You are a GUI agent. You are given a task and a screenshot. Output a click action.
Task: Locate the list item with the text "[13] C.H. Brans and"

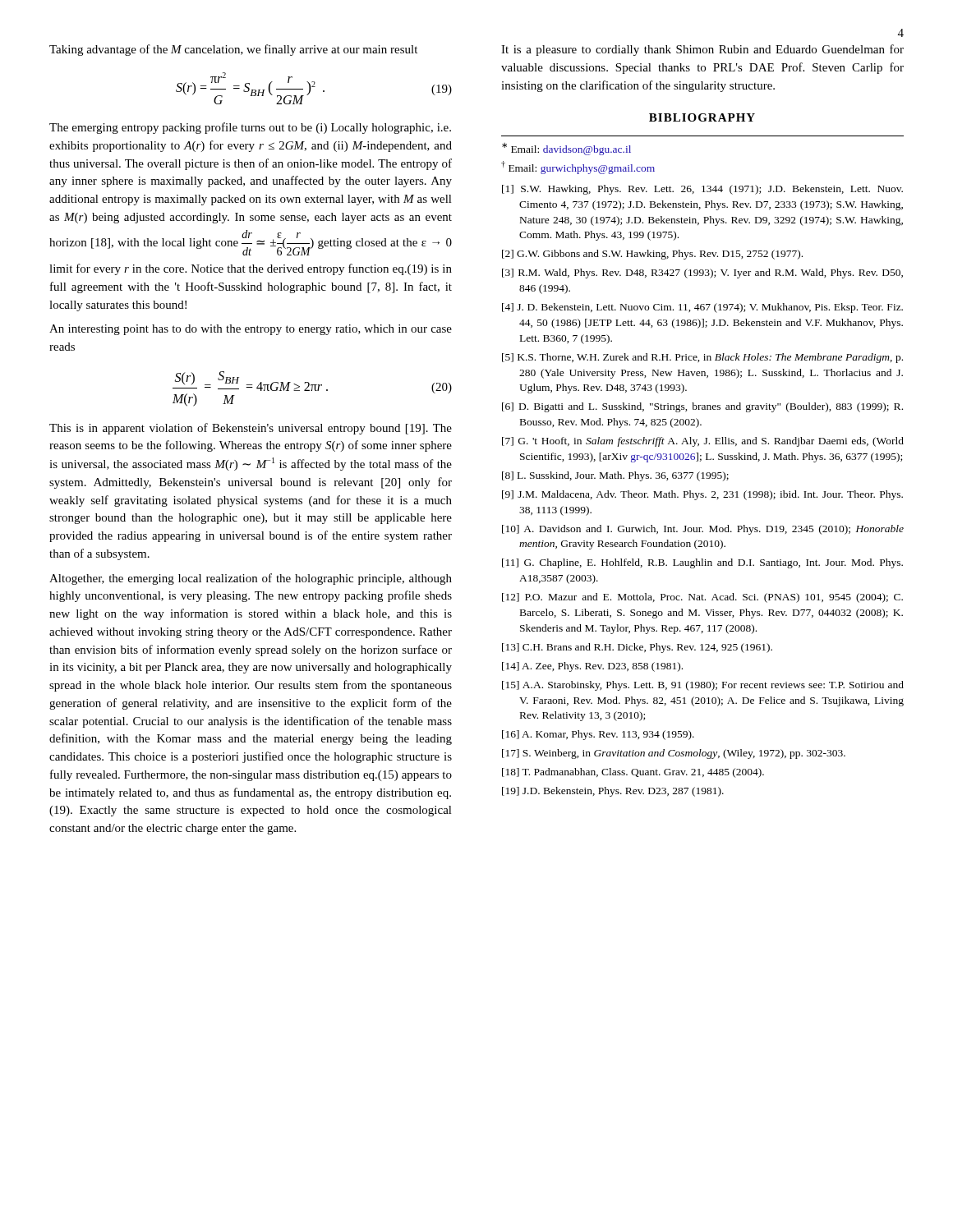tap(637, 647)
